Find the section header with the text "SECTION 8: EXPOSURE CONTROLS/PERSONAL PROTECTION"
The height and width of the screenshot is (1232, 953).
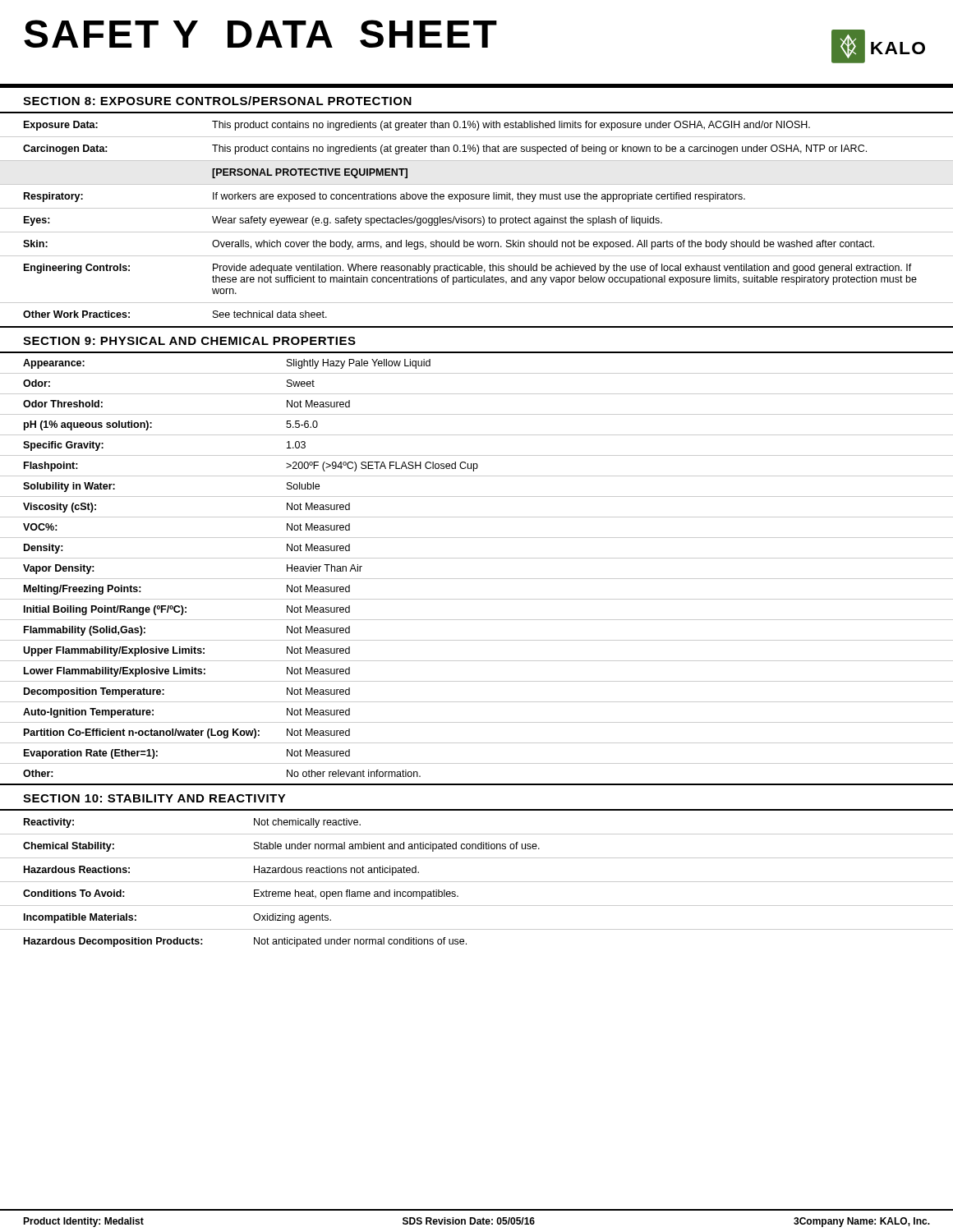click(x=218, y=101)
